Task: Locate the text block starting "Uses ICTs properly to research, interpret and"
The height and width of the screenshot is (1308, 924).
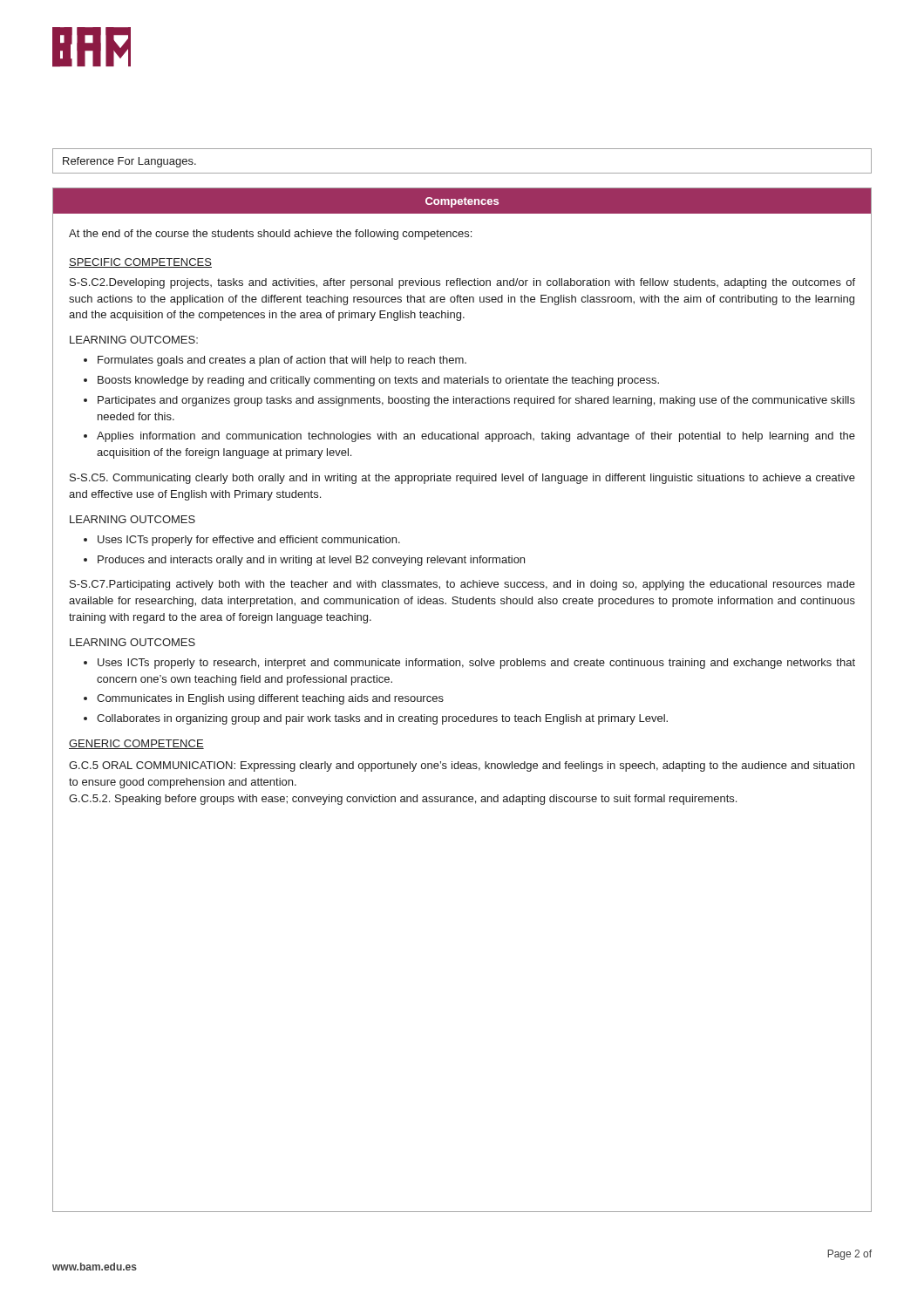Action: [476, 670]
